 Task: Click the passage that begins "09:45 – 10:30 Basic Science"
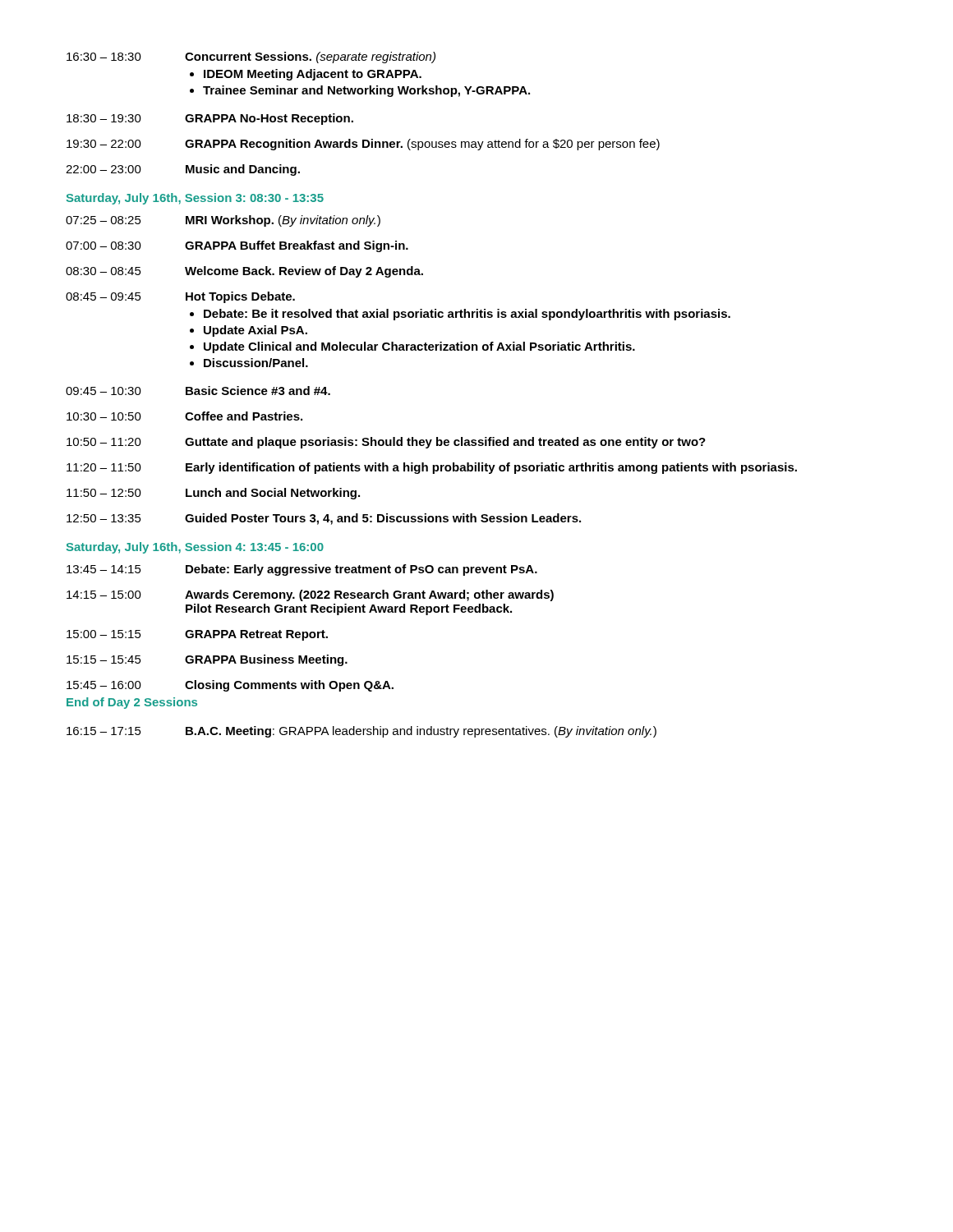click(198, 391)
